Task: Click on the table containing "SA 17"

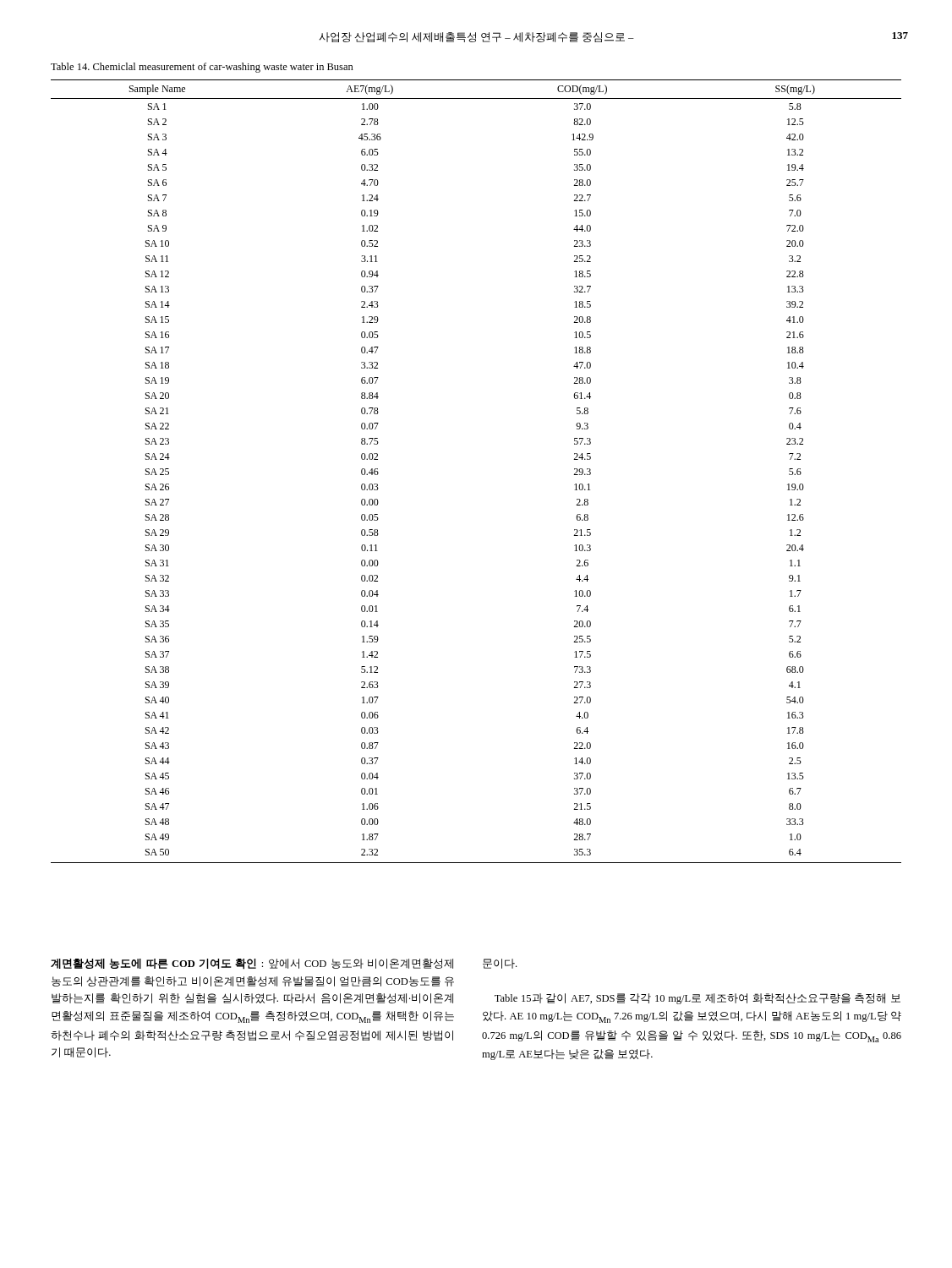Action: pos(476,471)
